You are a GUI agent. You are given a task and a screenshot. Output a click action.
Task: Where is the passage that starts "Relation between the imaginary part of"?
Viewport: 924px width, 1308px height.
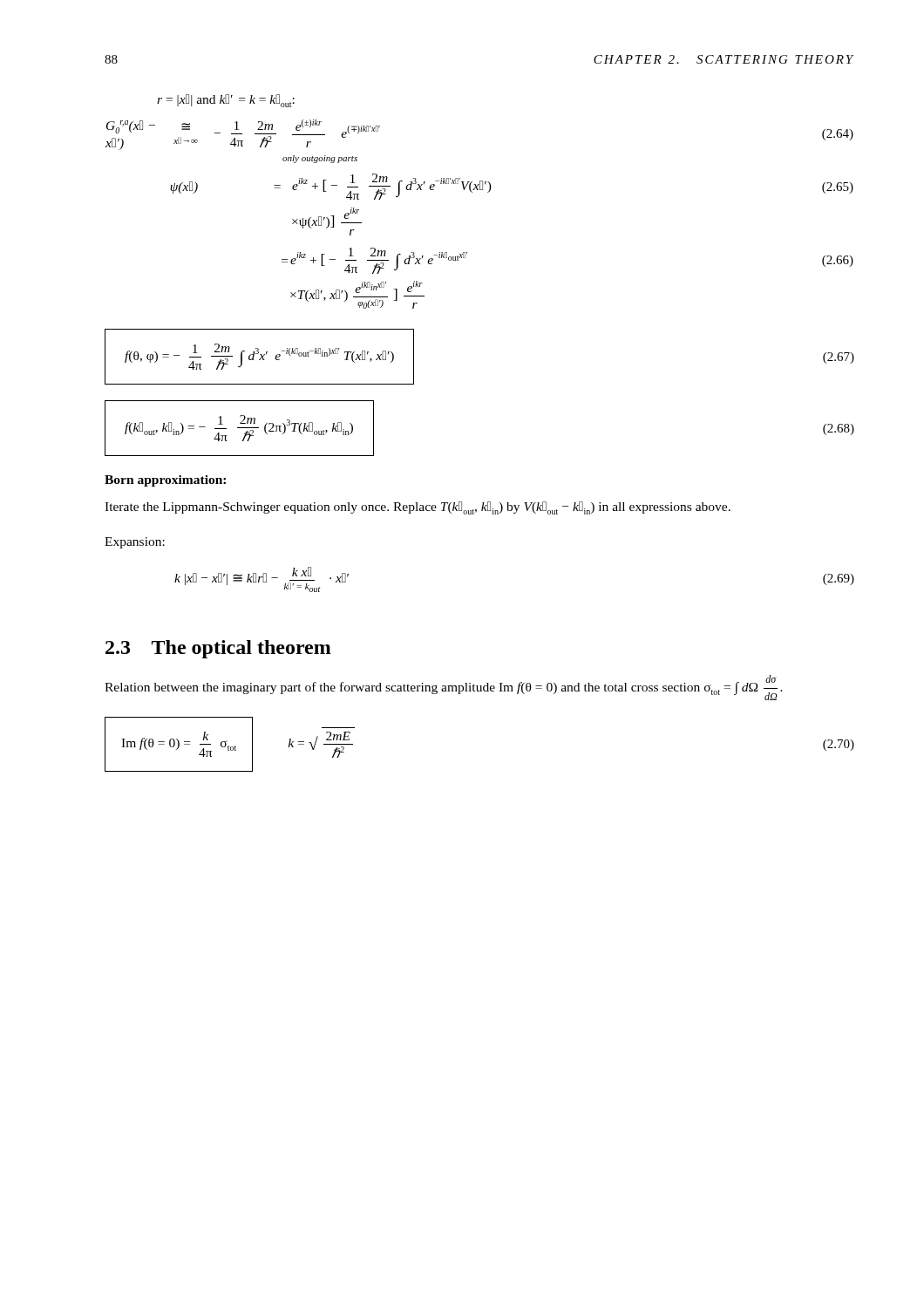tap(479, 688)
